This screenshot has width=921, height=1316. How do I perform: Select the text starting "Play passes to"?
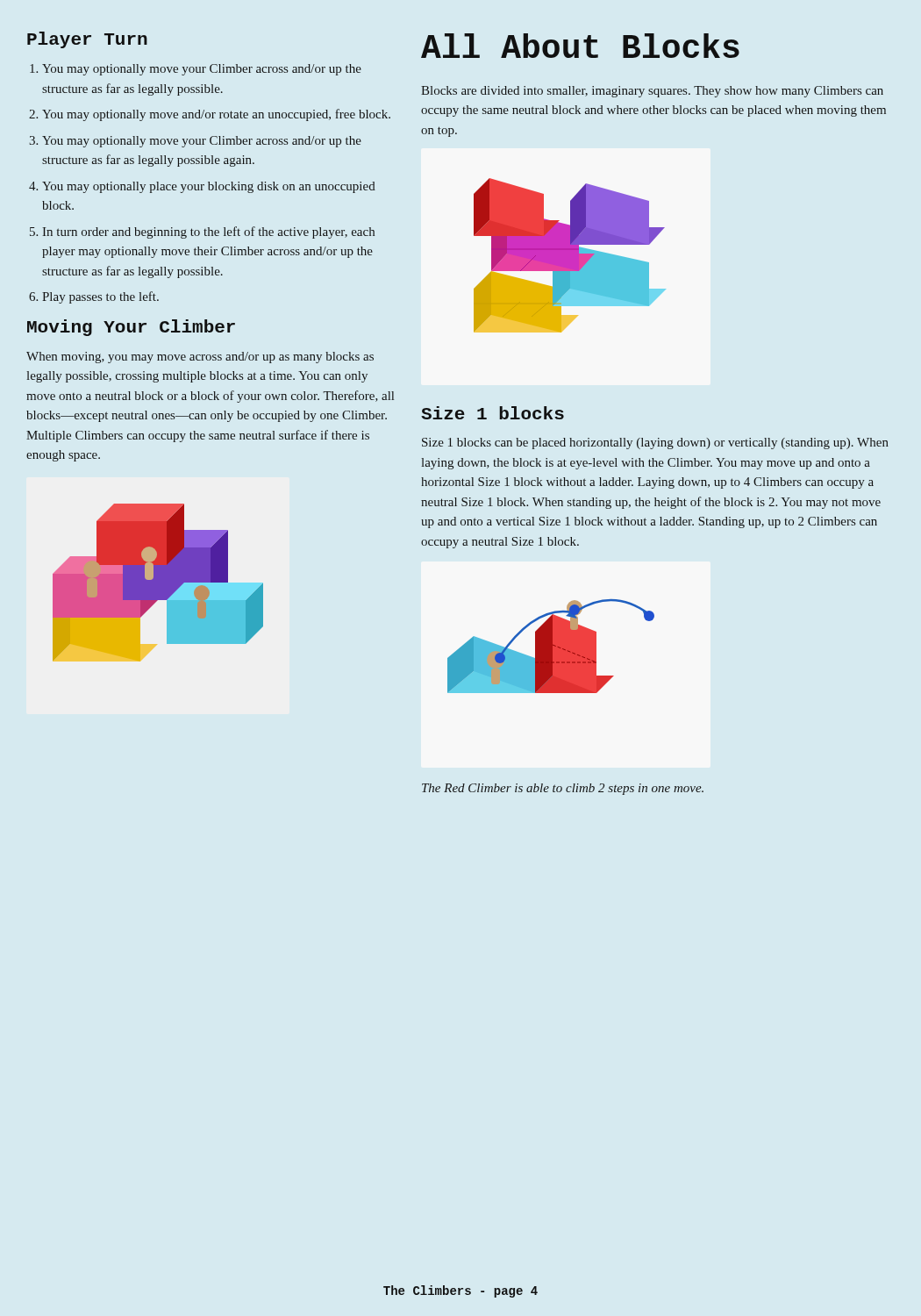point(101,297)
